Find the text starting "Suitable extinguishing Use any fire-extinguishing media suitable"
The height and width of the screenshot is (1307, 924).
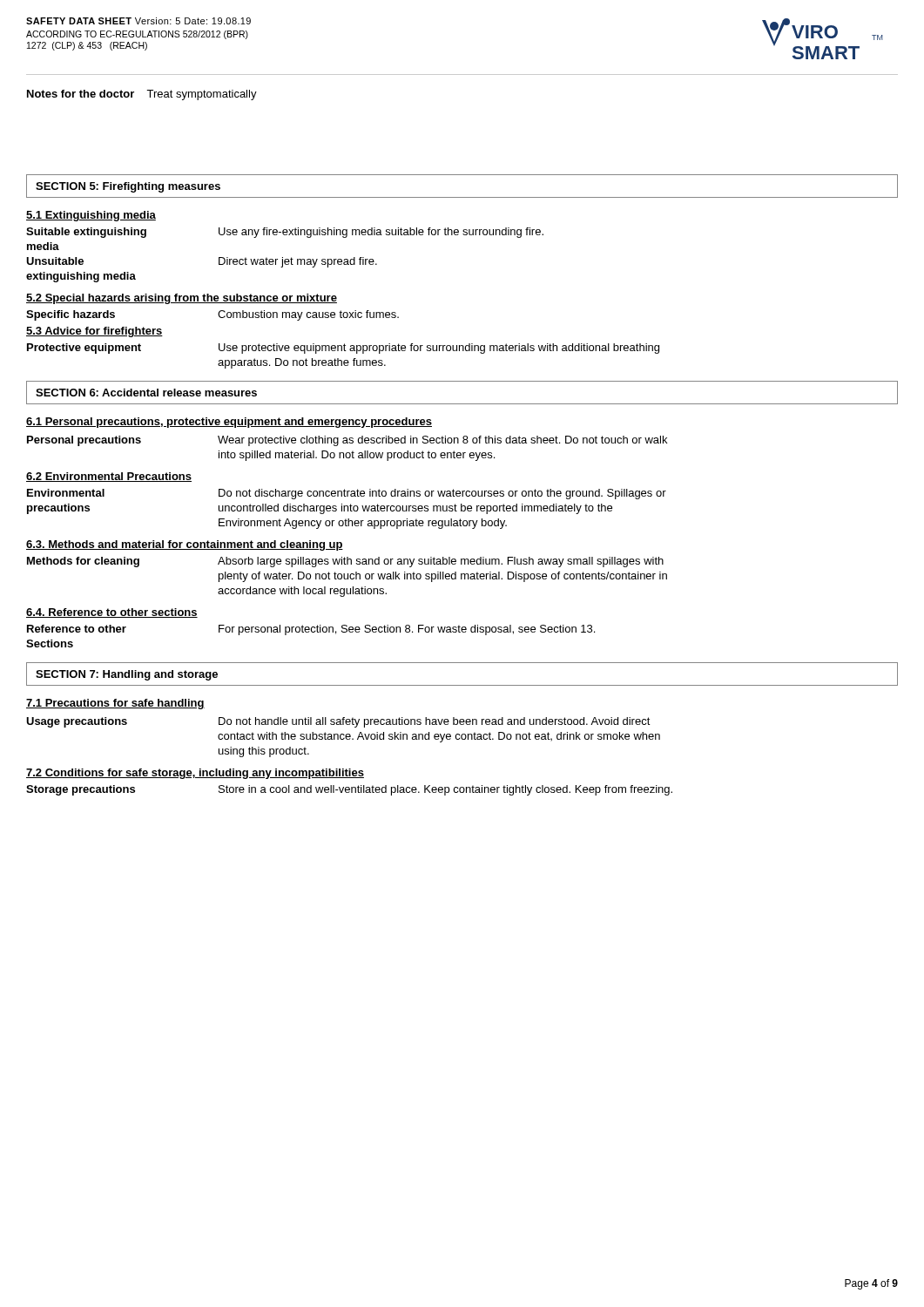(x=285, y=231)
